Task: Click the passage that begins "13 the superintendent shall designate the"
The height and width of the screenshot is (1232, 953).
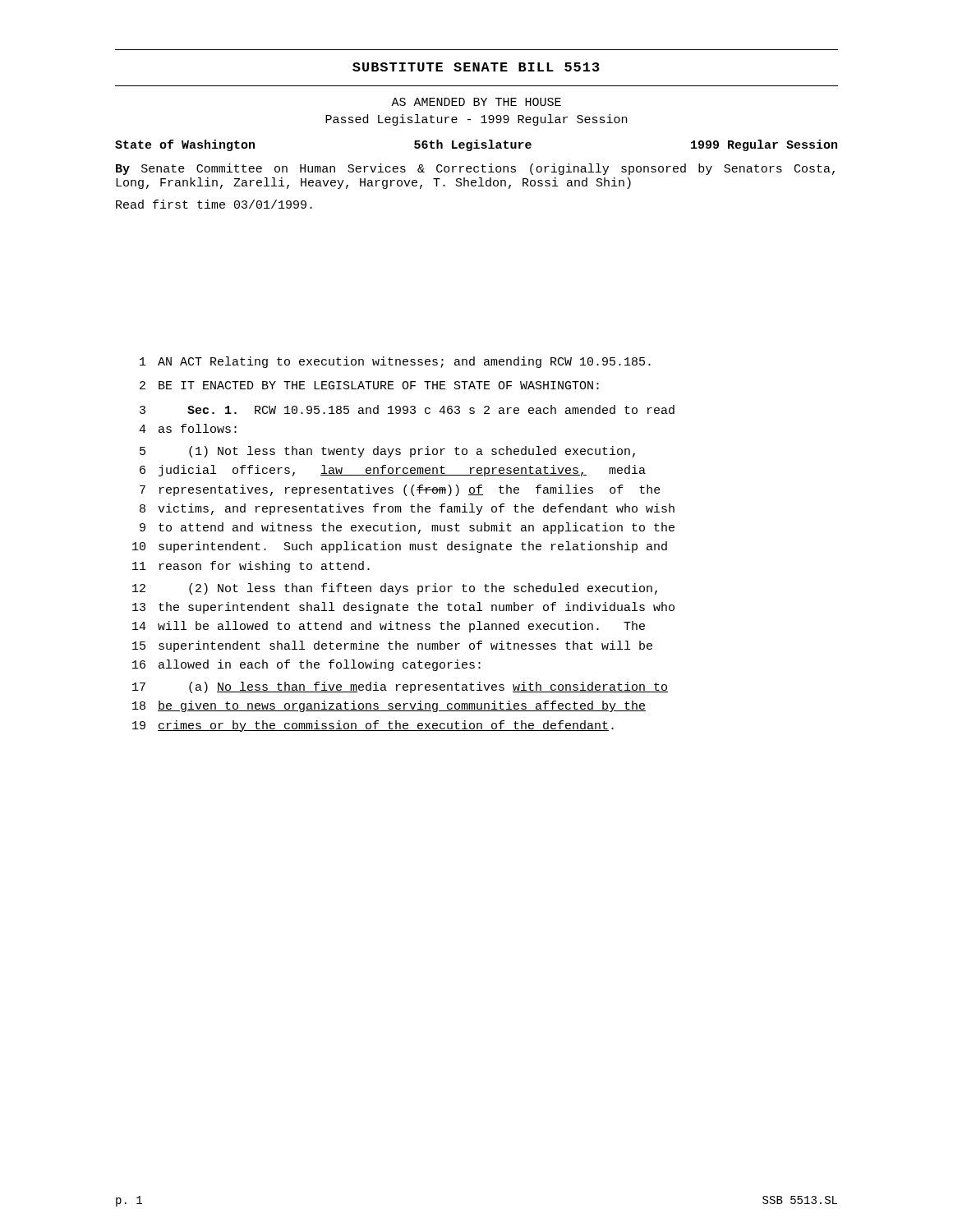Action: [x=476, y=608]
